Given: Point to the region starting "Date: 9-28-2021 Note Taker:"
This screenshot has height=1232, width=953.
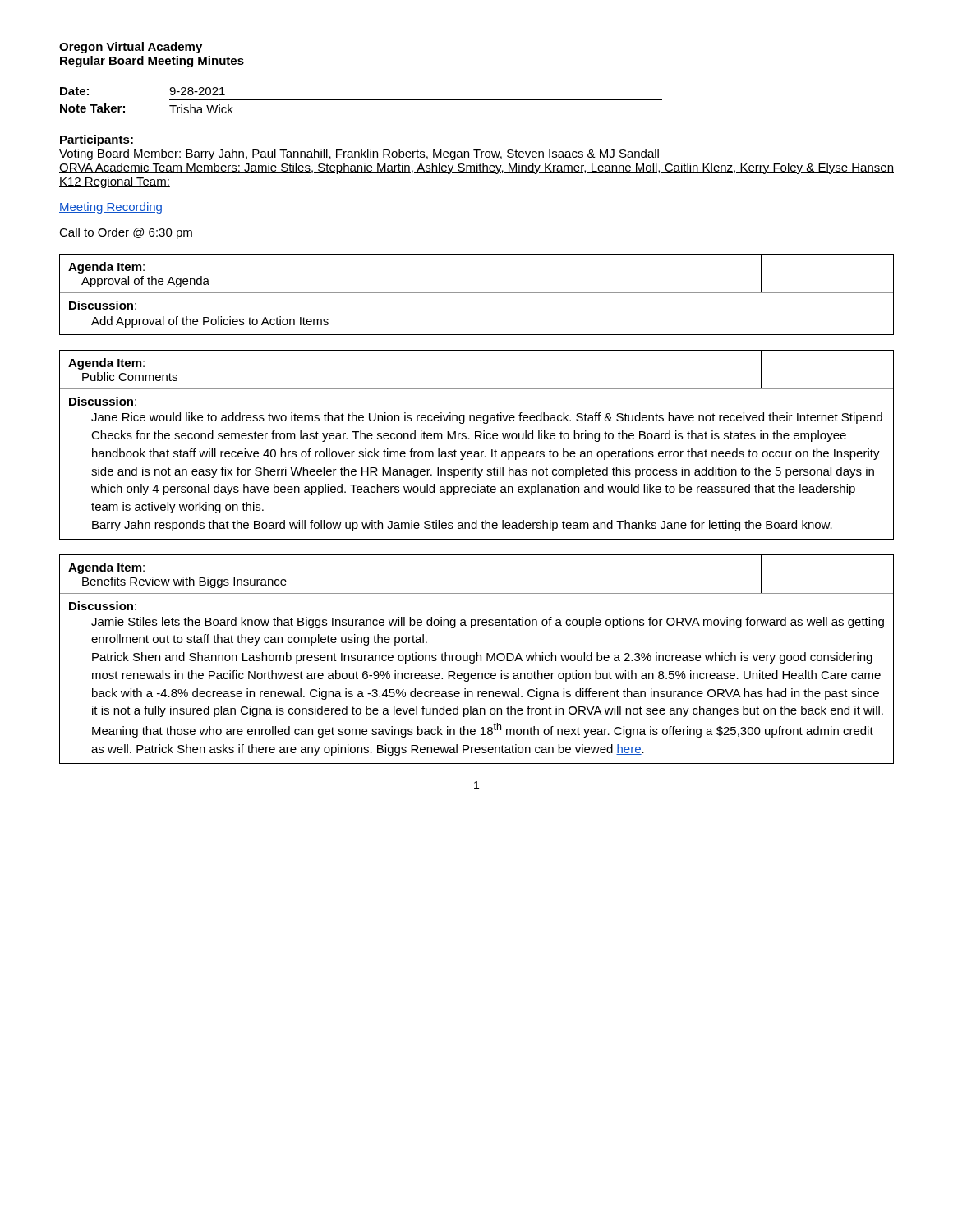Looking at the screenshot, I should (x=361, y=100).
